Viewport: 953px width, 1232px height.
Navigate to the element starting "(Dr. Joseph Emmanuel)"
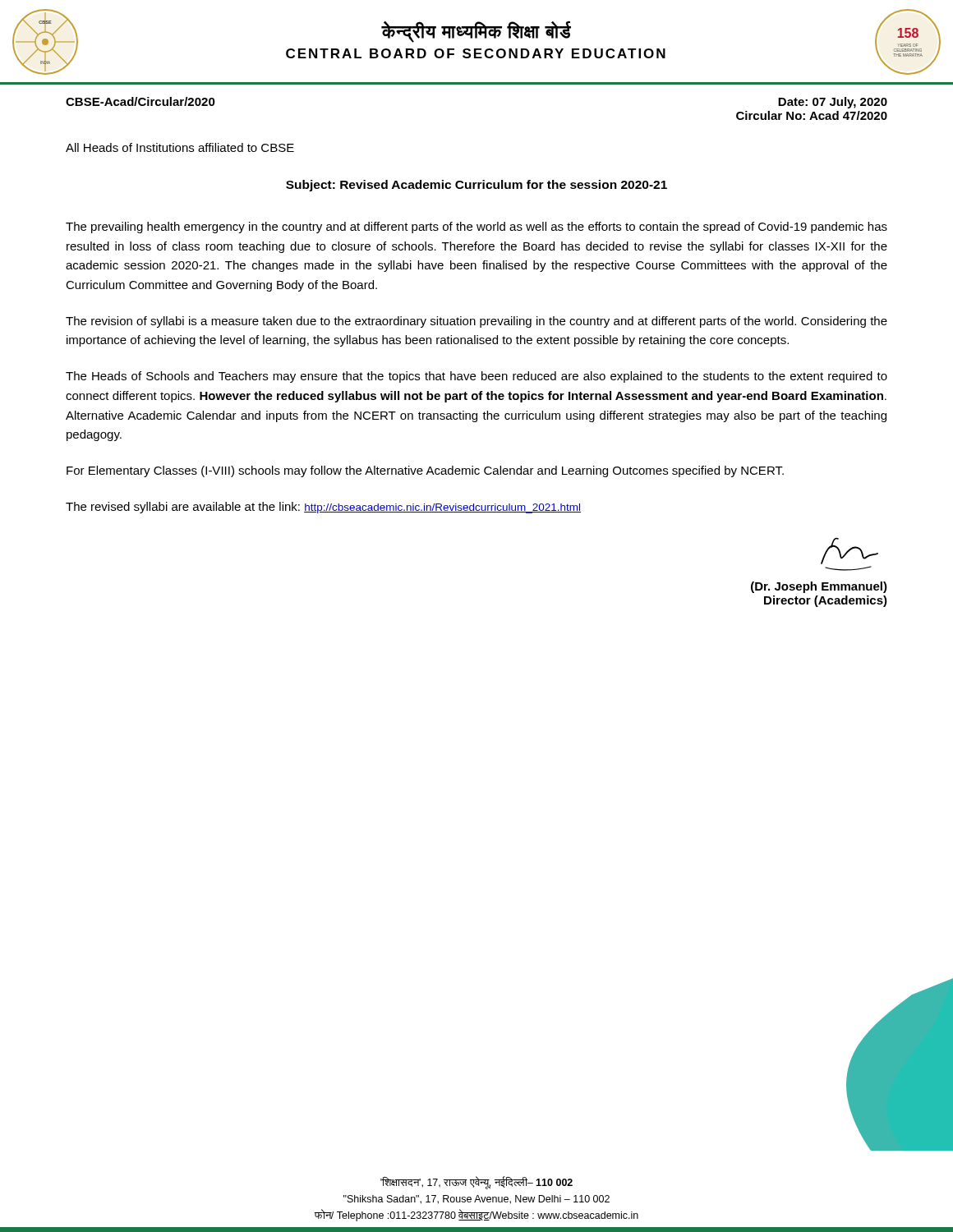coord(819,586)
